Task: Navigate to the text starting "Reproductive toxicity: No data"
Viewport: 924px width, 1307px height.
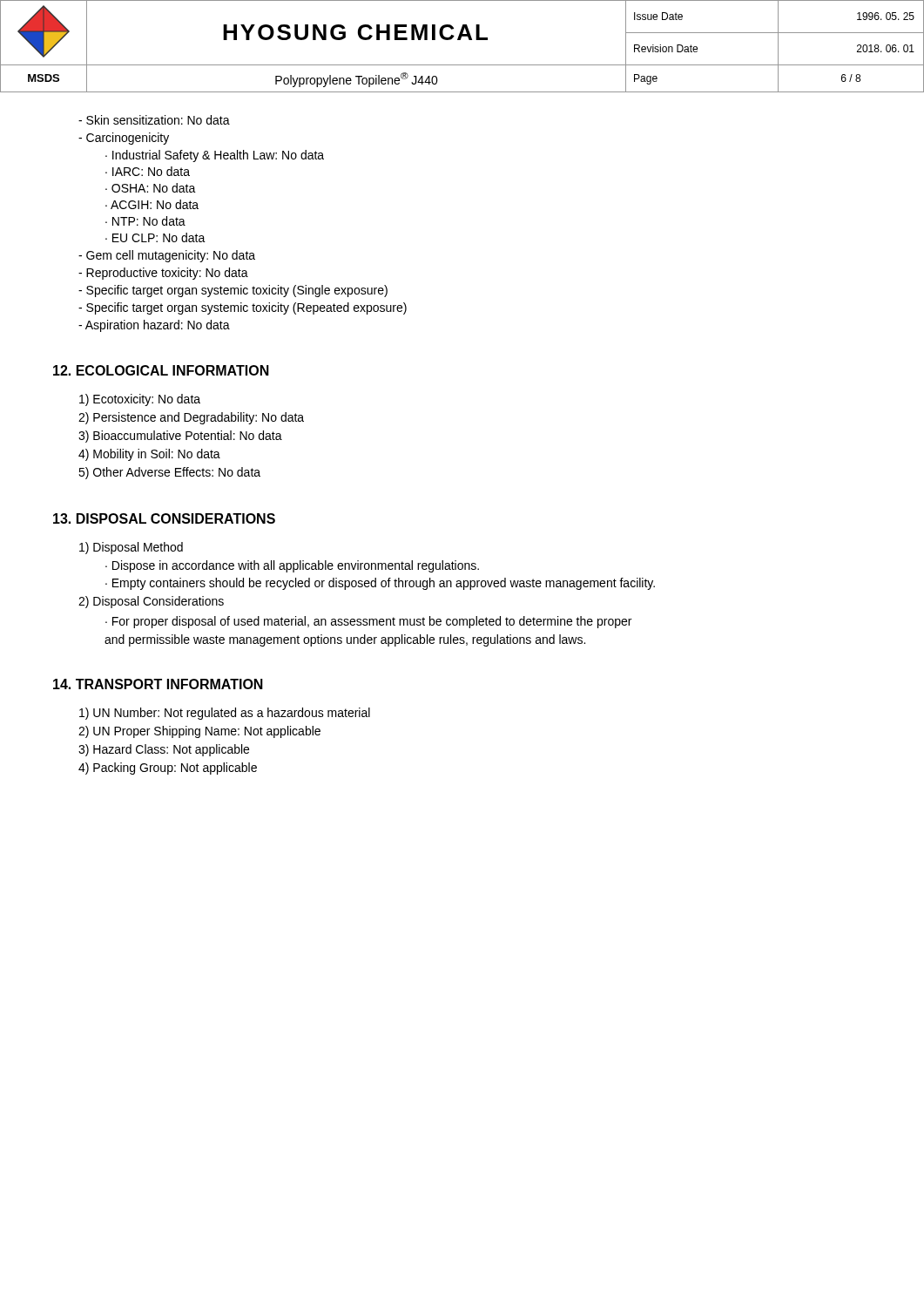Action: pyautogui.click(x=163, y=272)
